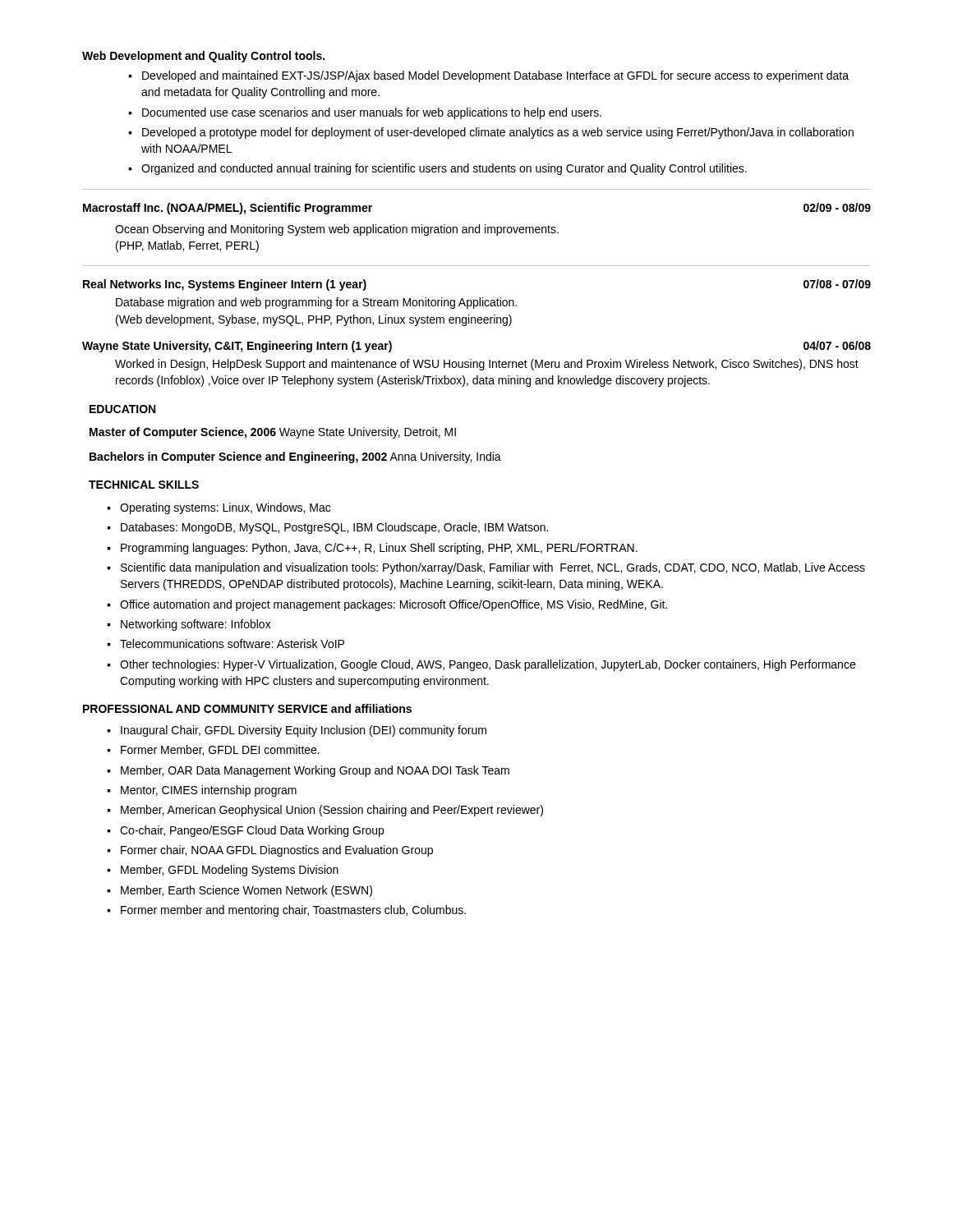The width and height of the screenshot is (953, 1232).
Task: Find the list item that says "▪ Databases: MongoDB, MySQL, PostgreSQL, IBM"
Action: tap(328, 528)
